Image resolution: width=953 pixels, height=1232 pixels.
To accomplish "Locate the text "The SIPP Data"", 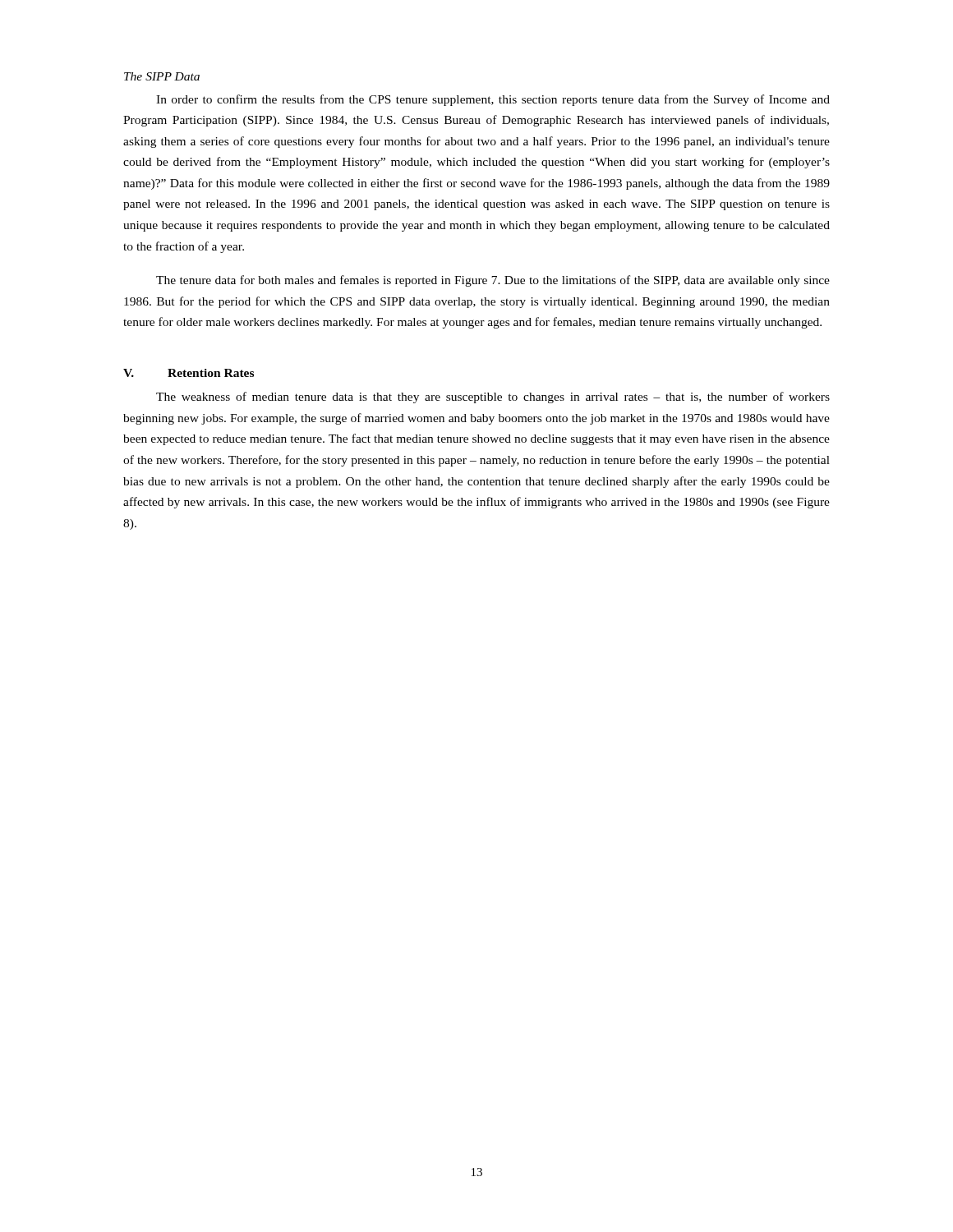I will [x=162, y=76].
